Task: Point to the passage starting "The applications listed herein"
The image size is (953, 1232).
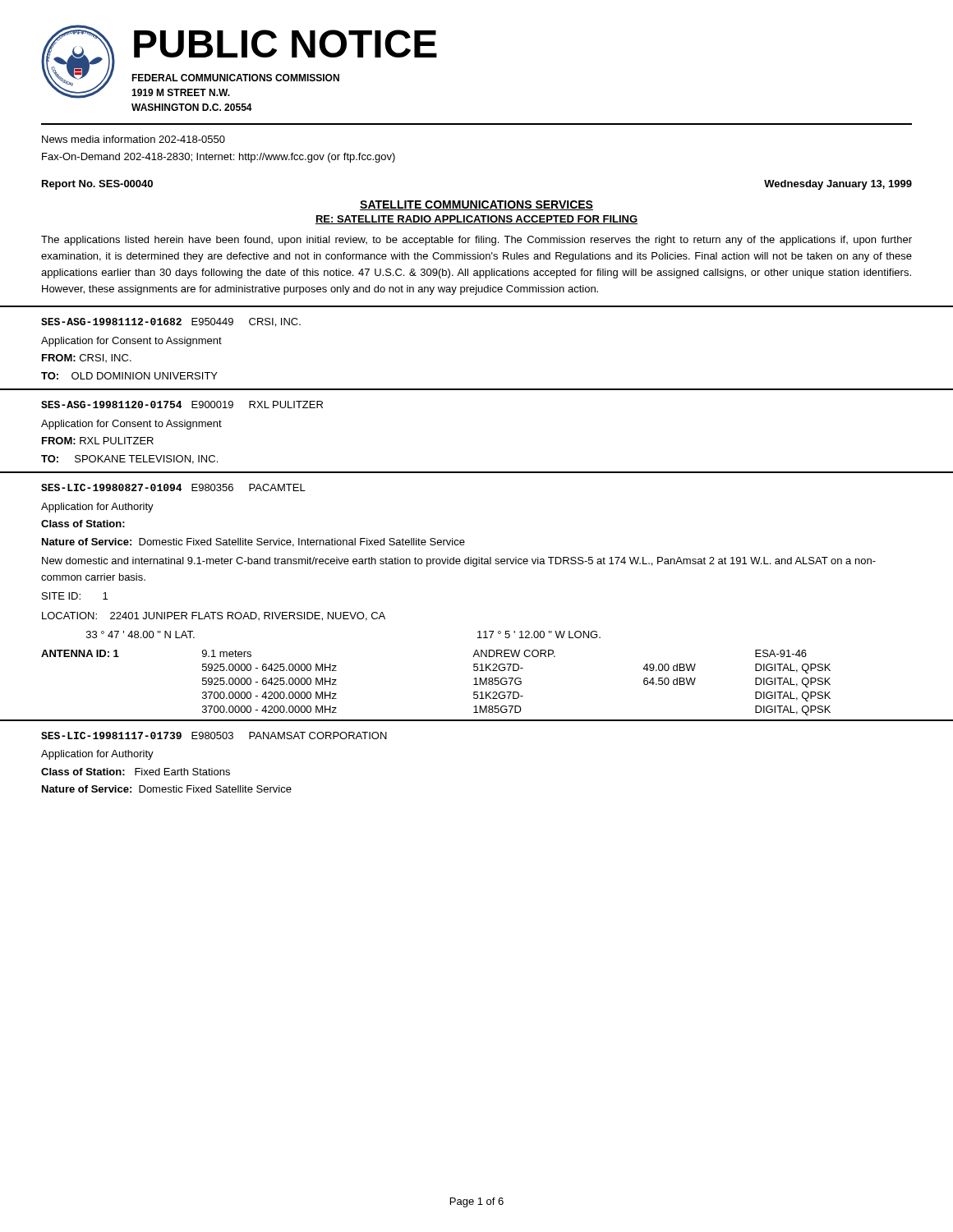Action: [476, 264]
